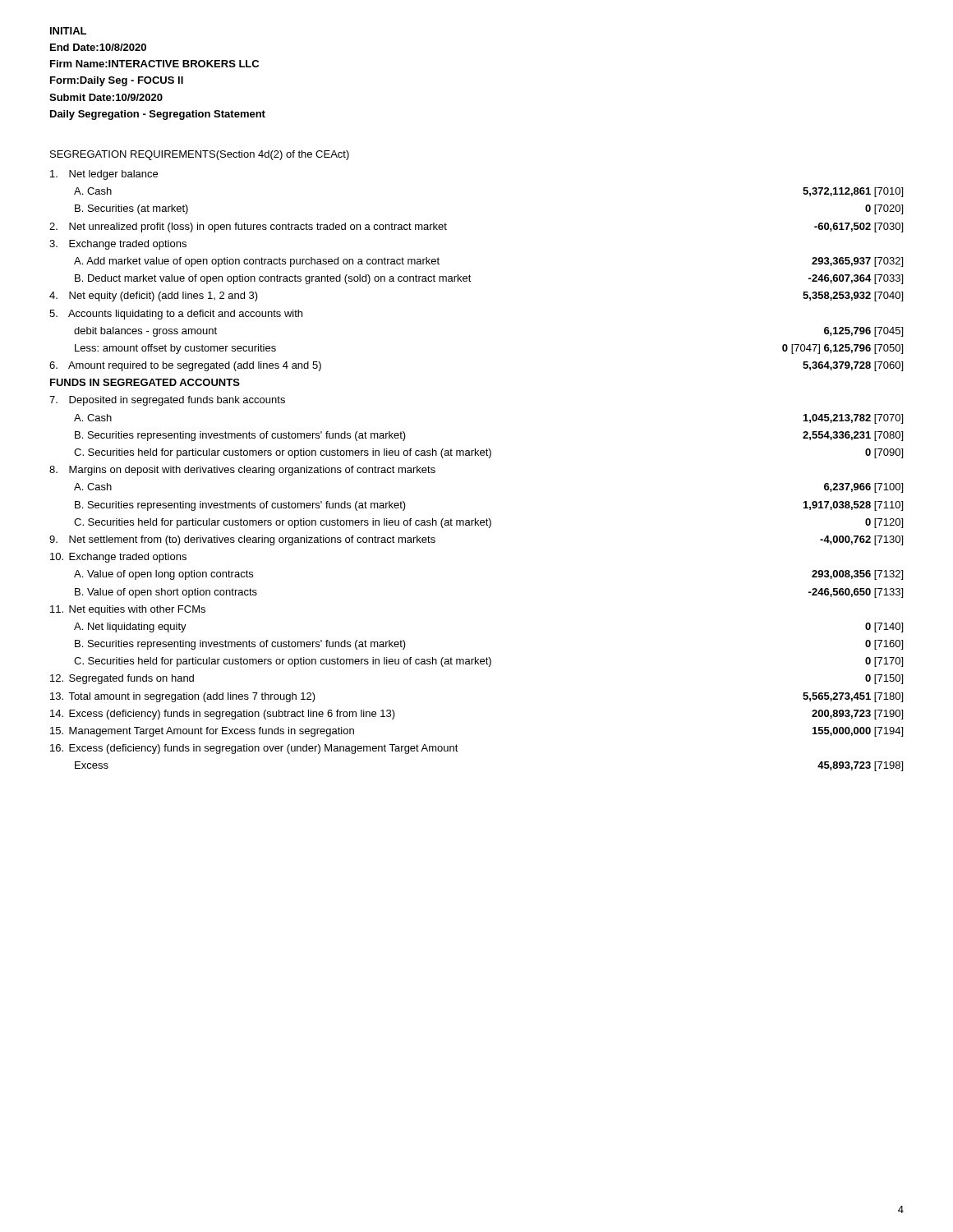953x1232 pixels.
Task: Locate the list item with the text "8. Margins on deposit with derivatives"
Action: [x=242, y=471]
